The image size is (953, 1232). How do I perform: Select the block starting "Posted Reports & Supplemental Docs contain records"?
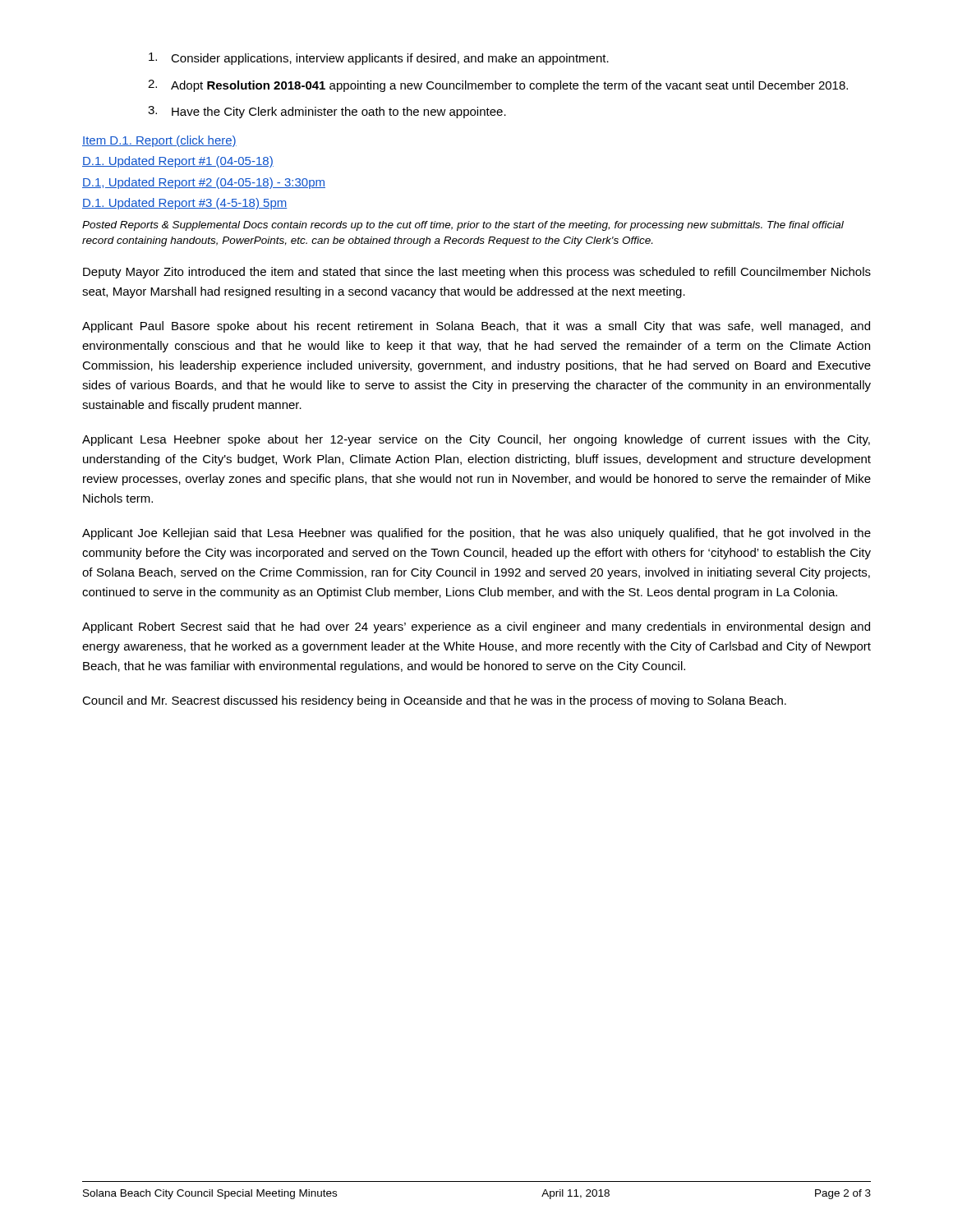pos(463,232)
